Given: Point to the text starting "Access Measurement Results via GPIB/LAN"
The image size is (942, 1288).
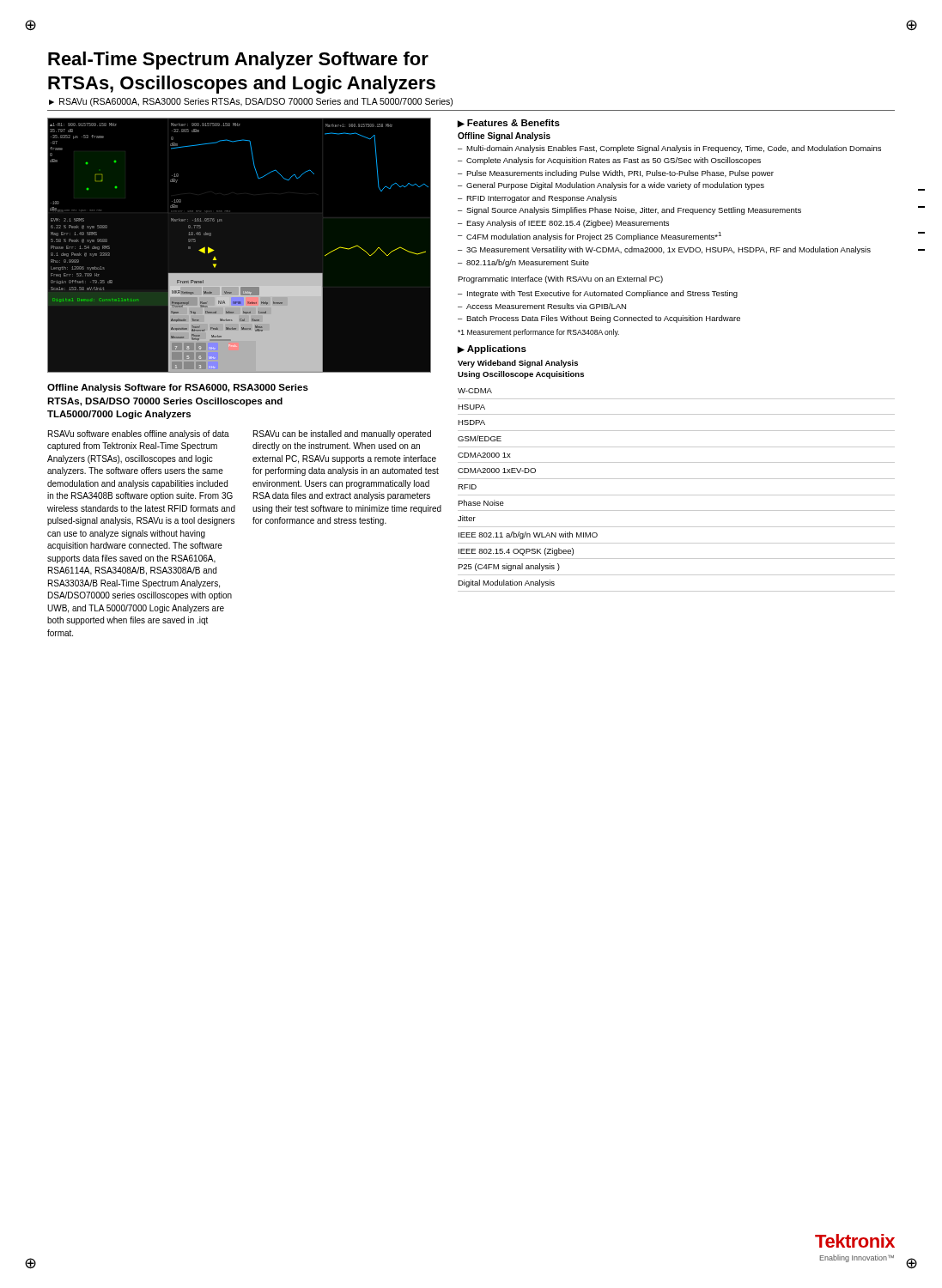Looking at the screenshot, I should pos(547,306).
